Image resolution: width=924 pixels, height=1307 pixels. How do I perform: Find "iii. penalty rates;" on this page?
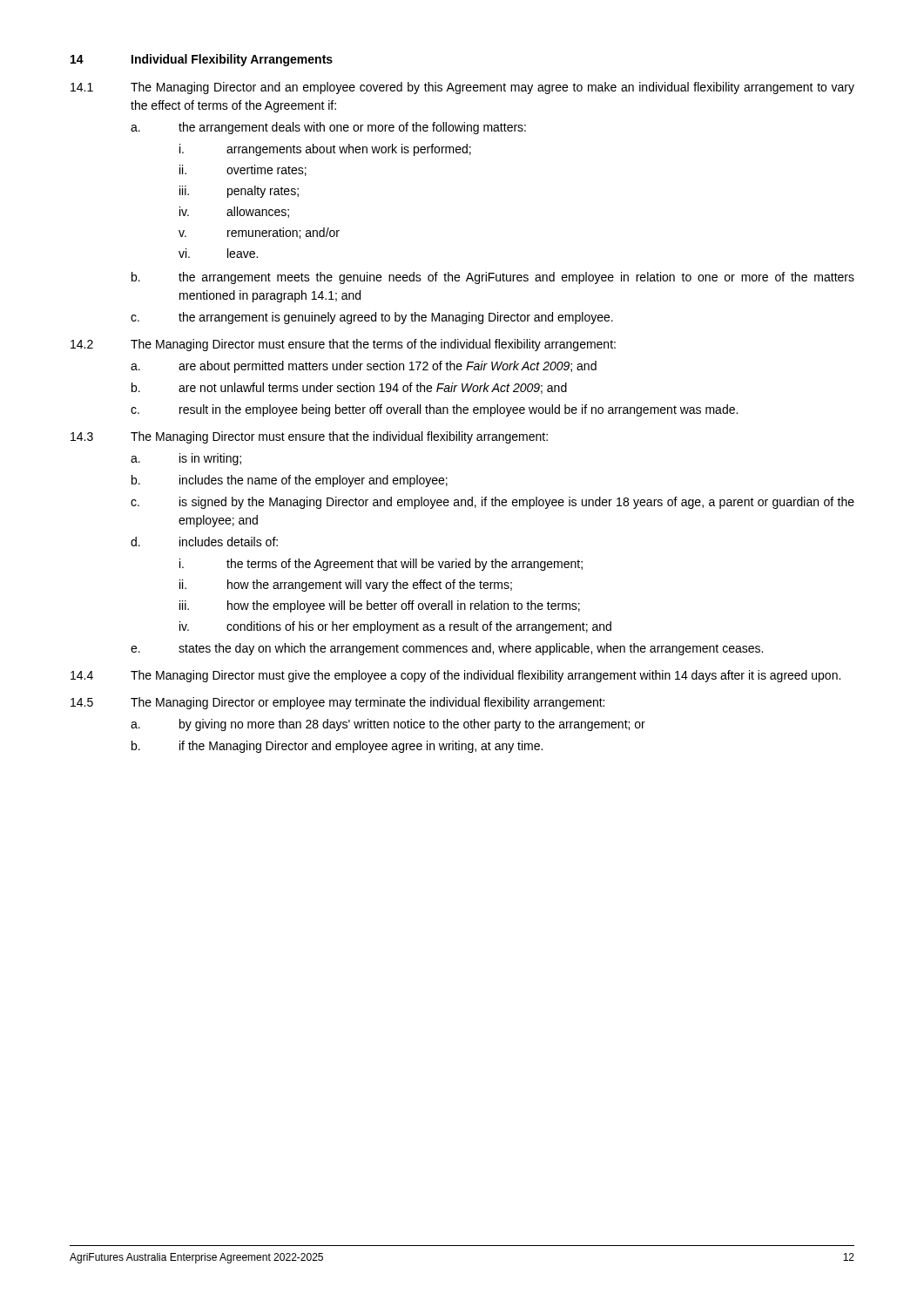tap(239, 192)
